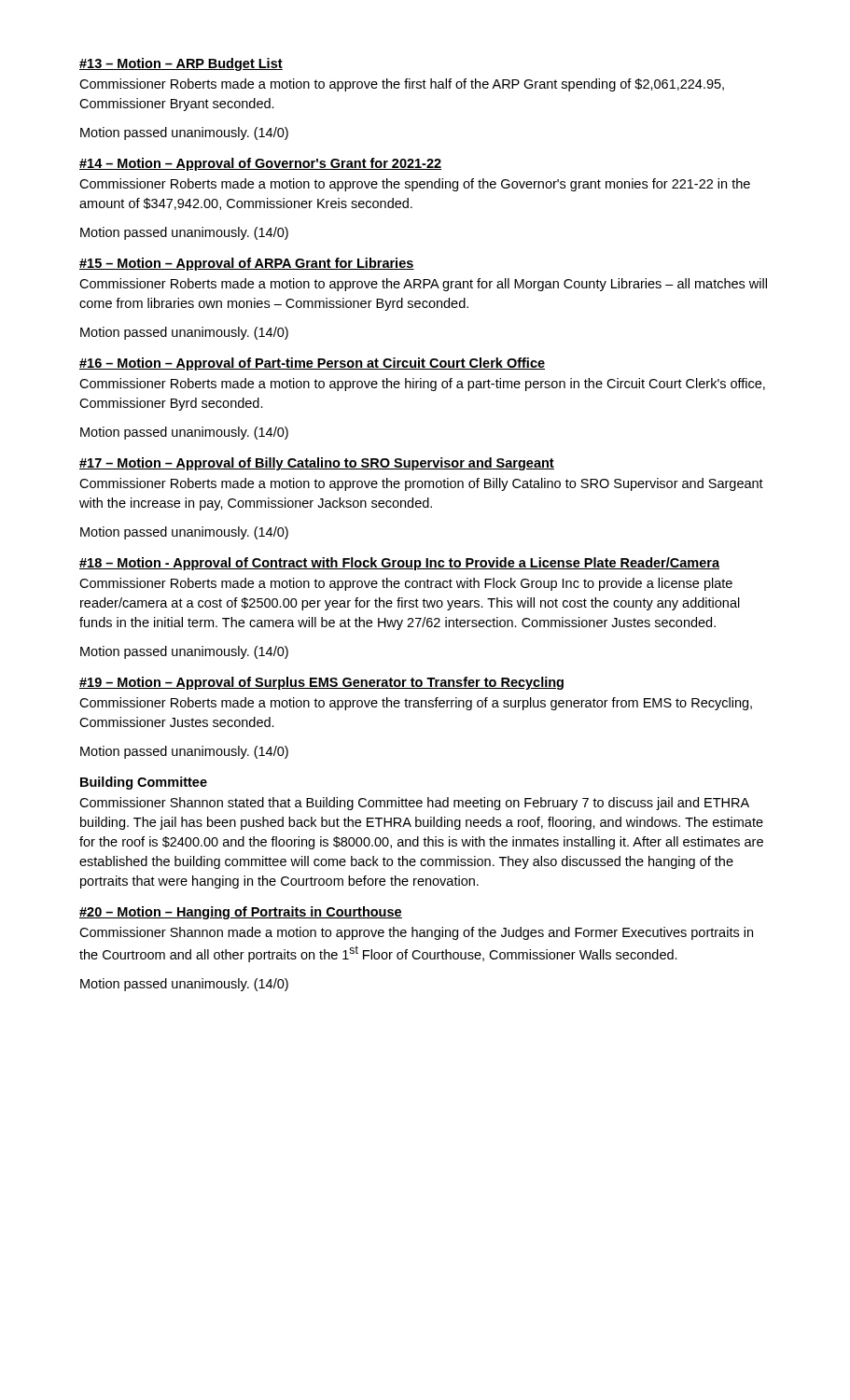Navigate to the passage starting "#19 – Motion – Approval of Surplus EMS"
Viewport: 850px width, 1400px height.
click(x=322, y=683)
